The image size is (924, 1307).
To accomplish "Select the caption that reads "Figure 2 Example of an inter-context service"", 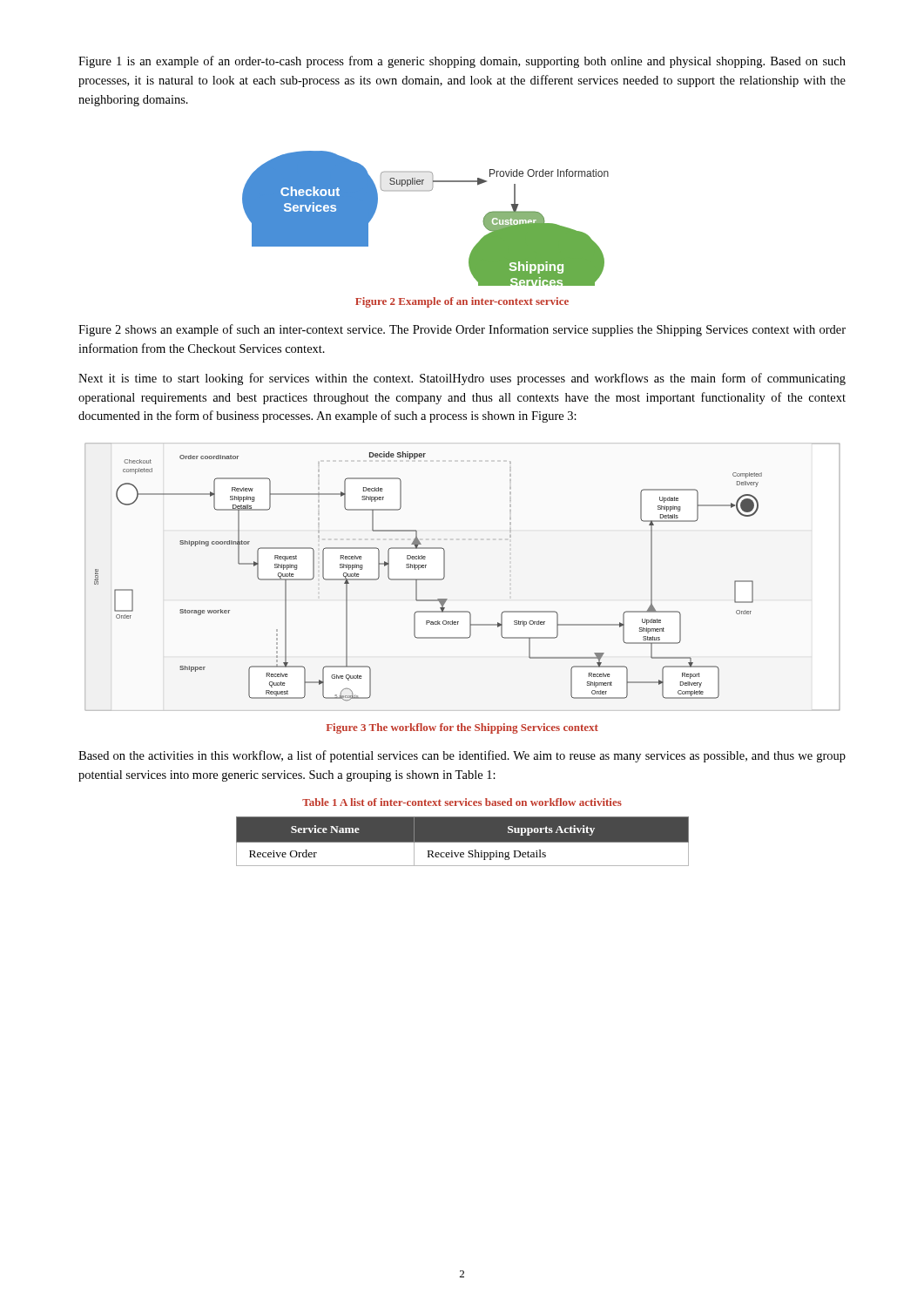I will click(462, 301).
